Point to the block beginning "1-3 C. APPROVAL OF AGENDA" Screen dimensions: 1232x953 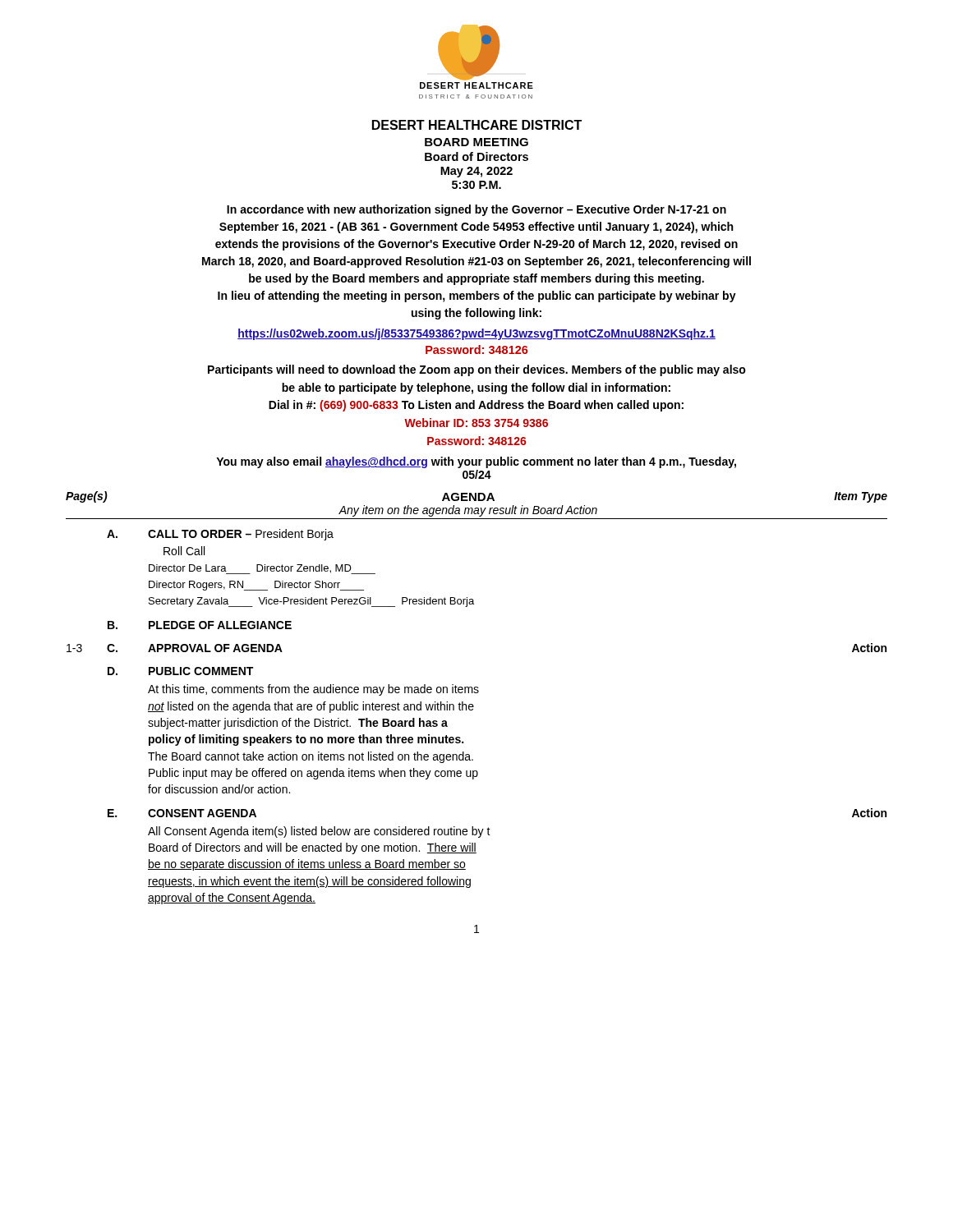[79, 648]
